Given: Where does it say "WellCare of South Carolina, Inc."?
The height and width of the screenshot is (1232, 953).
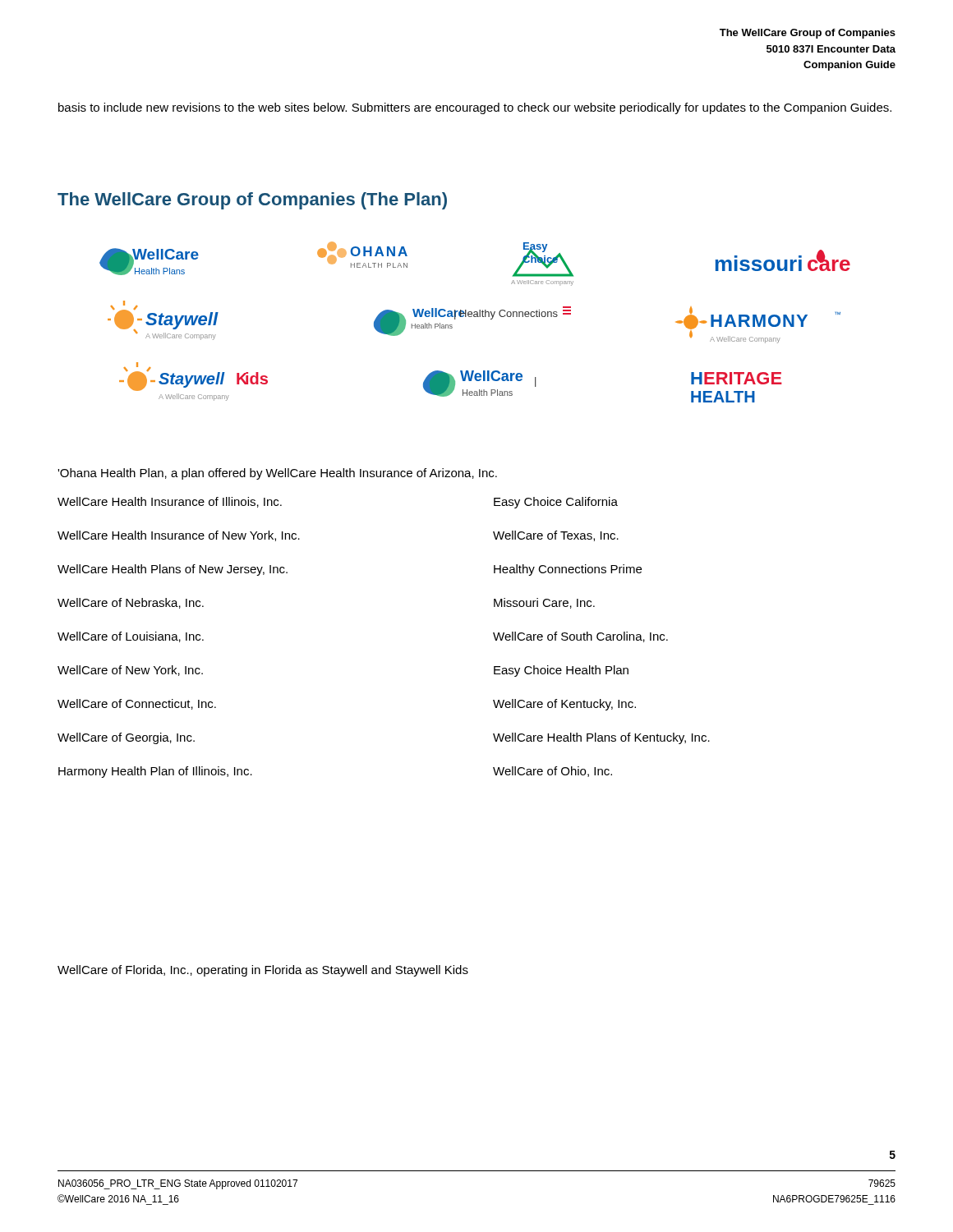Looking at the screenshot, I should [581, 636].
